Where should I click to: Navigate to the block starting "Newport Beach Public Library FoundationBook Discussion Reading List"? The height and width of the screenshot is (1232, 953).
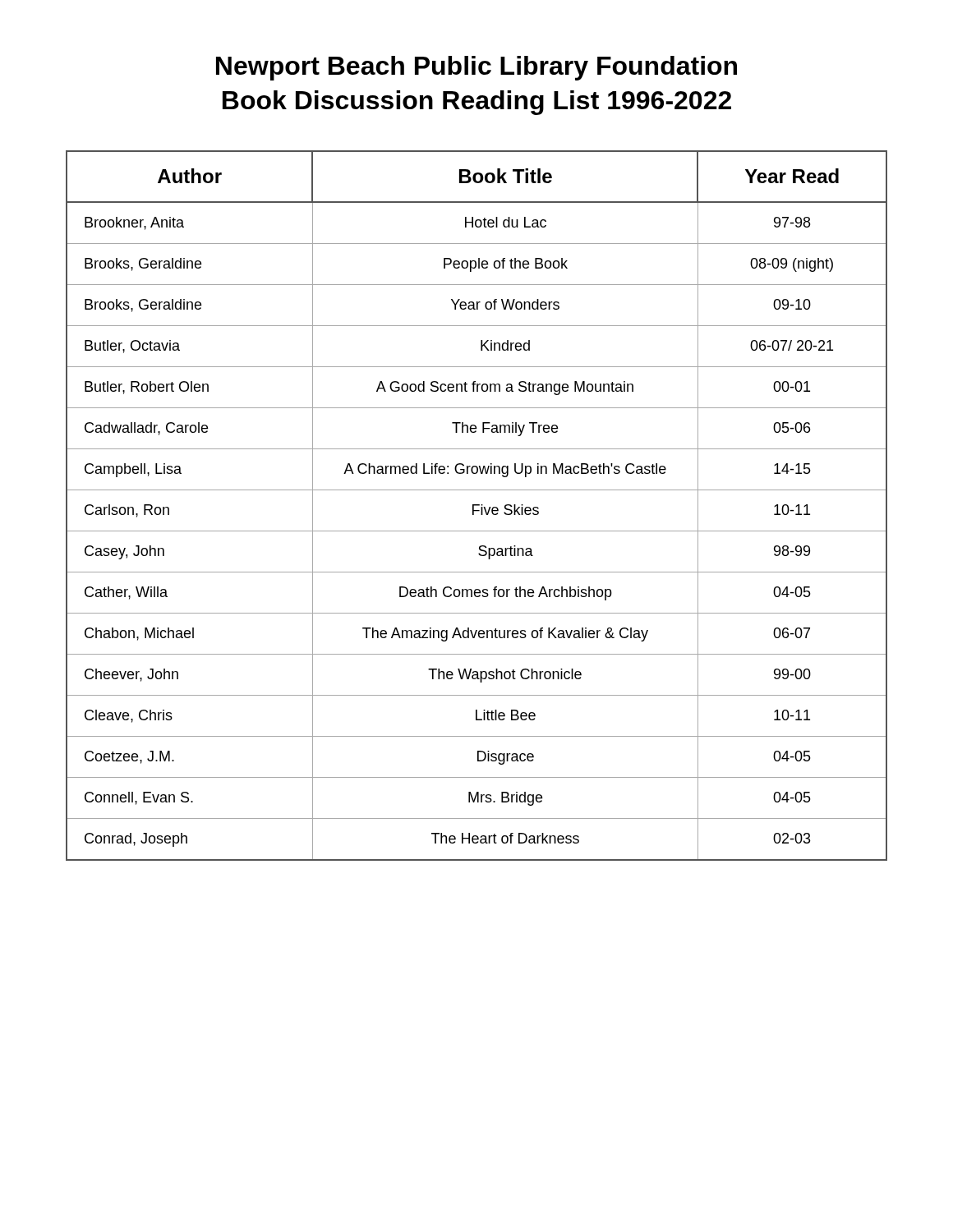point(476,83)
